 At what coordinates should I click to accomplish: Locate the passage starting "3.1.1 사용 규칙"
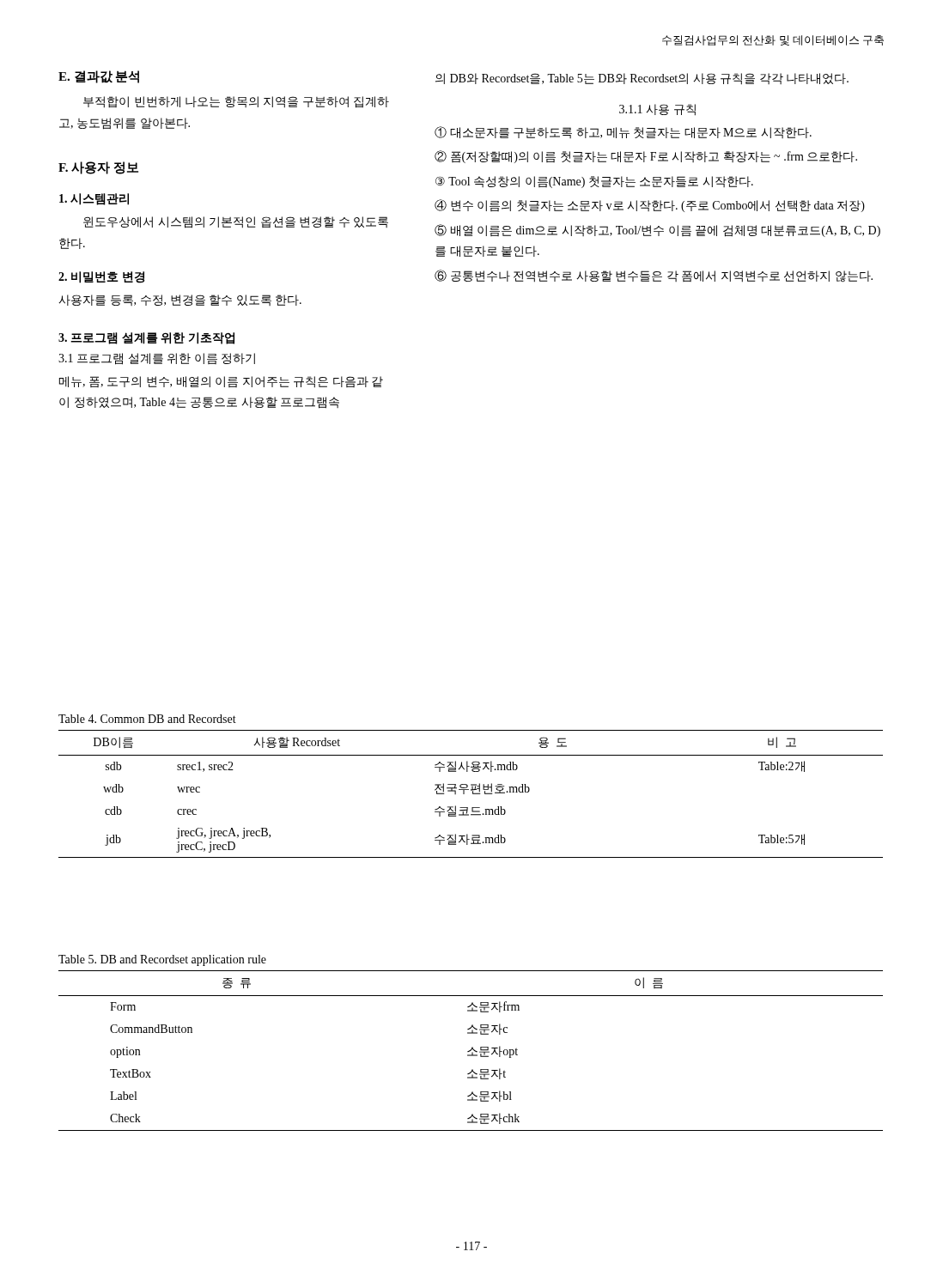[658, 109]
